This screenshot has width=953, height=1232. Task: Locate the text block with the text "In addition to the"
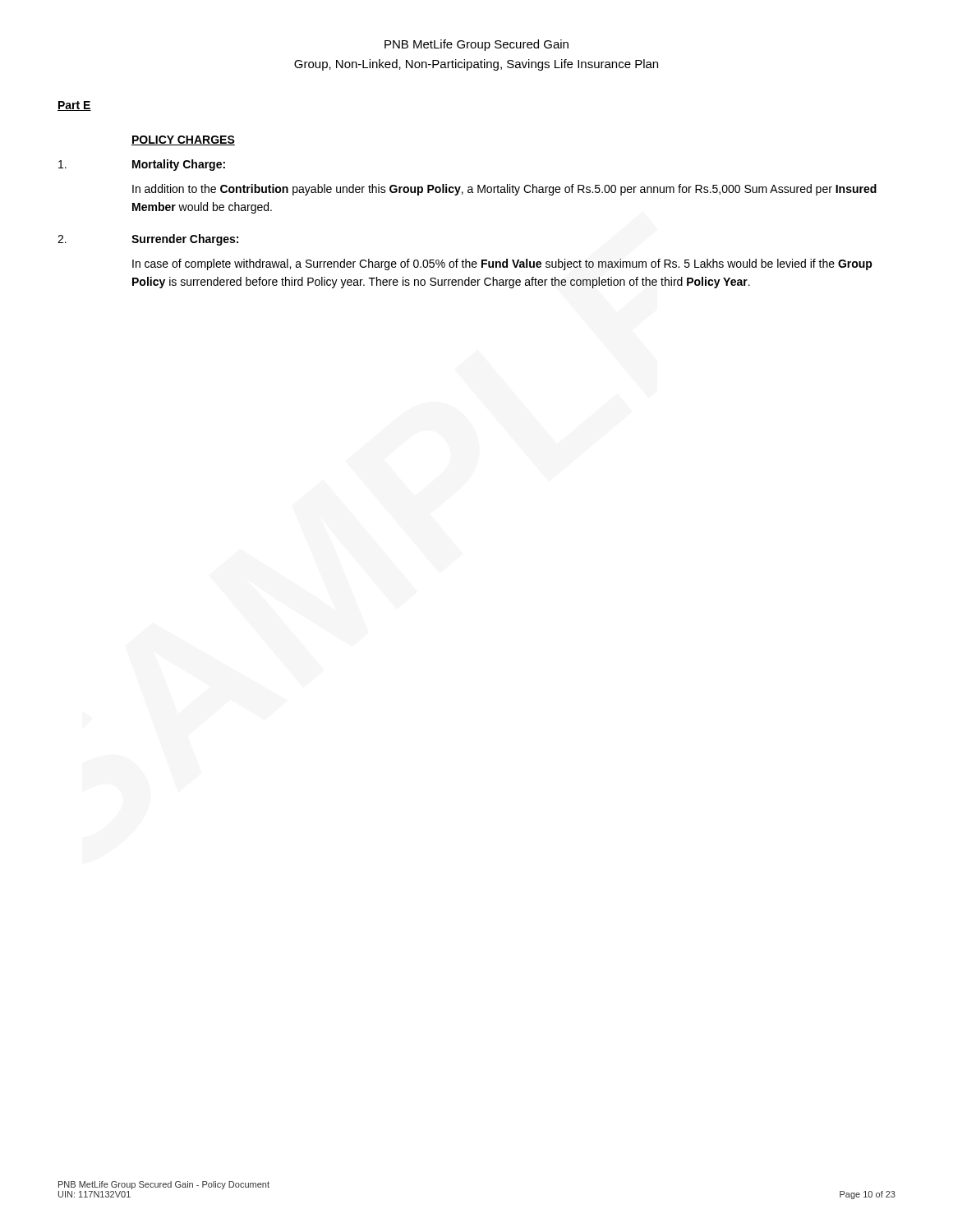coord(504,198)
